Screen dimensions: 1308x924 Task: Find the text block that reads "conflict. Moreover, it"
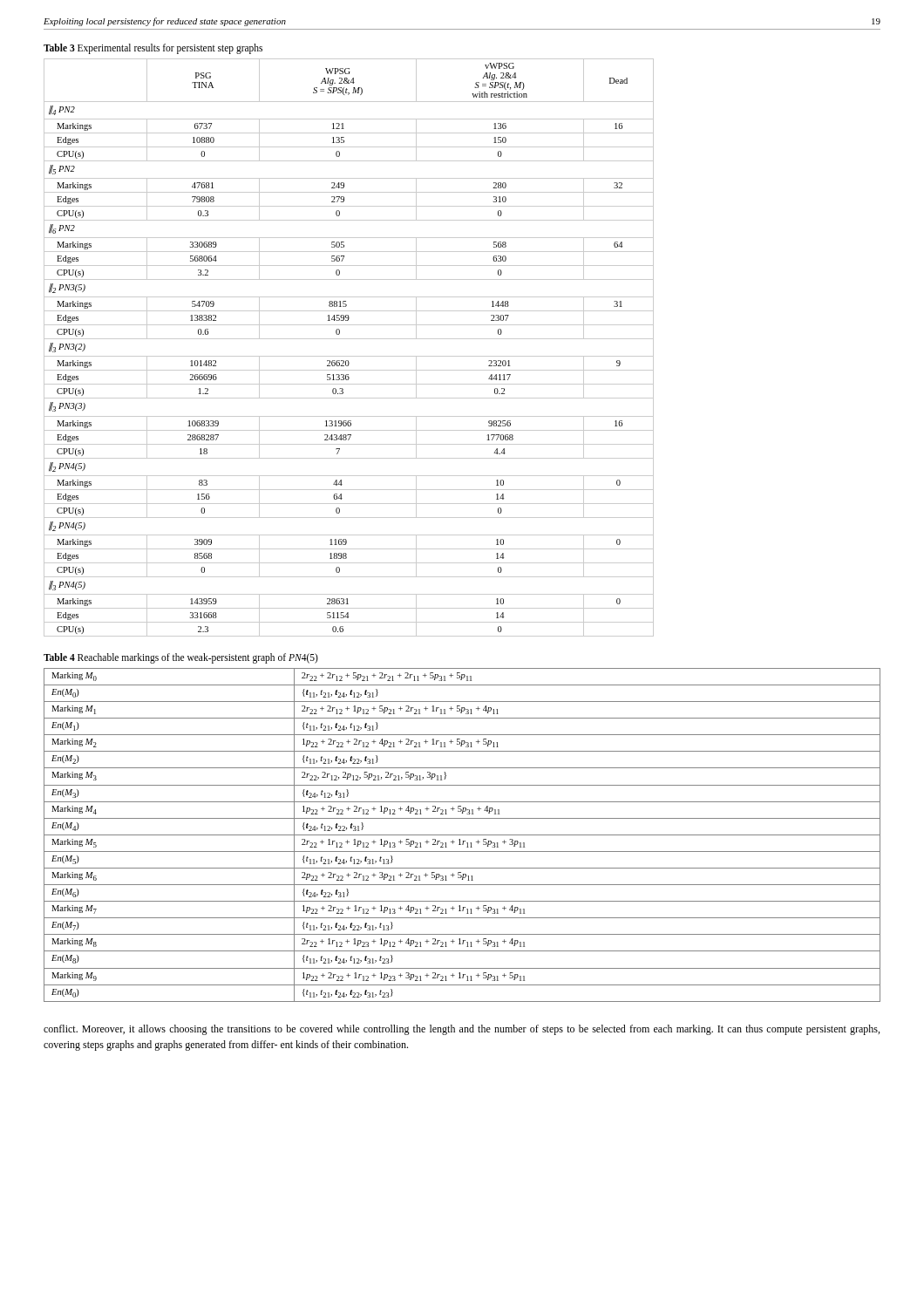[462, 1037]
